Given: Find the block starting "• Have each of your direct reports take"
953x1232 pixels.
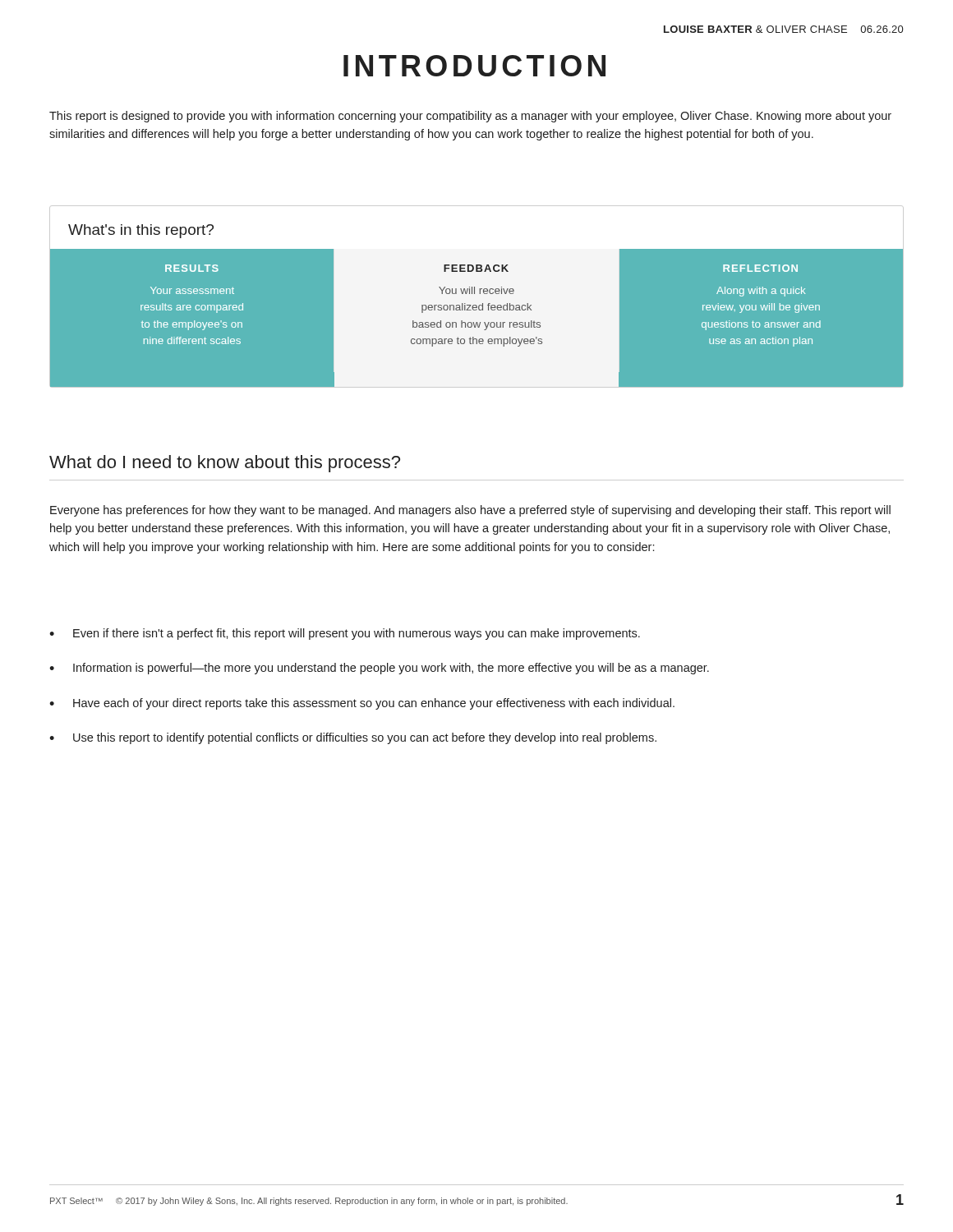Looking at the screenshot, I should point(476,704).
